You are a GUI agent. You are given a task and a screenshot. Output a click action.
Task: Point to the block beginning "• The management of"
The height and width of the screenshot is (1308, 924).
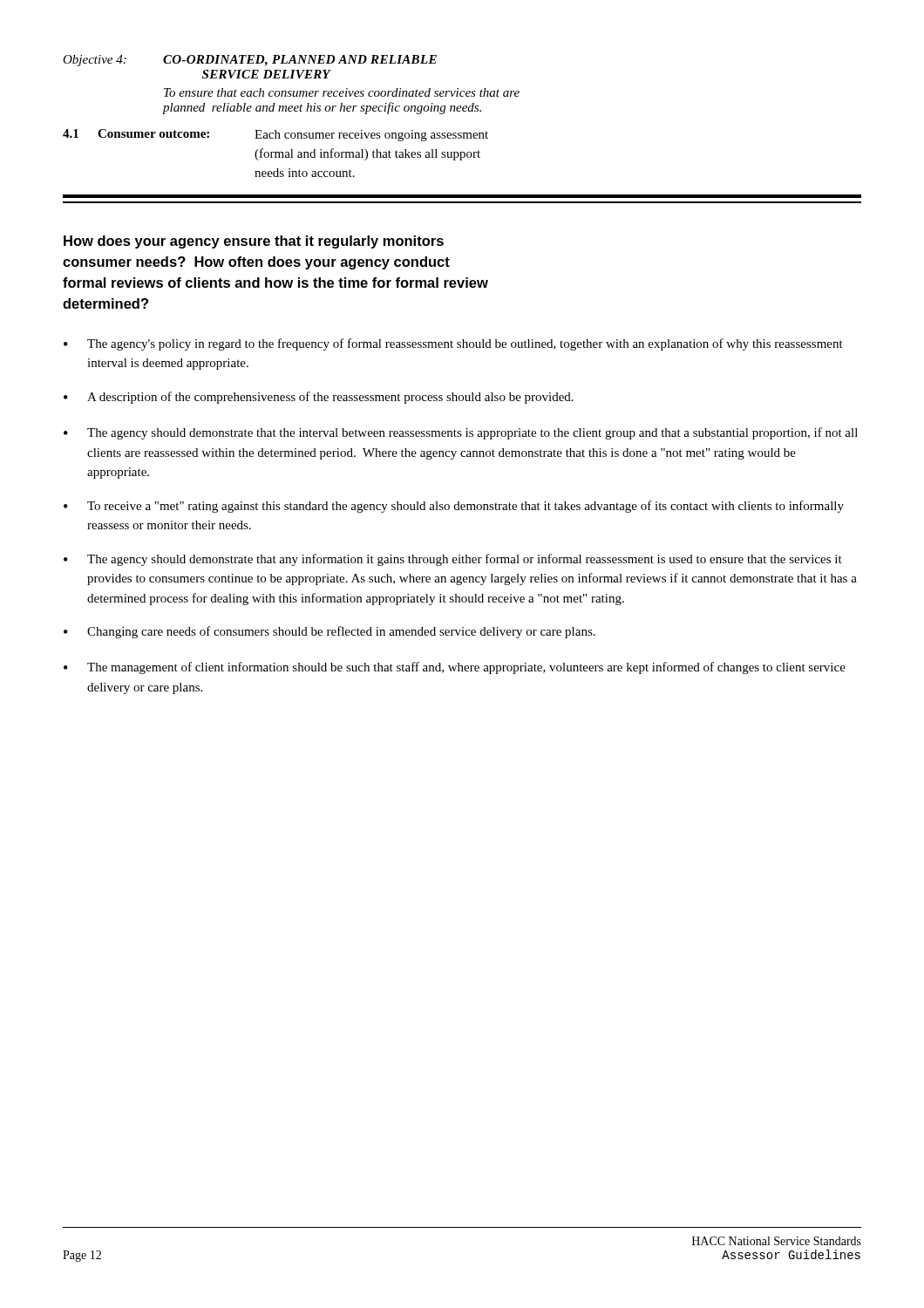(x=462, y=677)
